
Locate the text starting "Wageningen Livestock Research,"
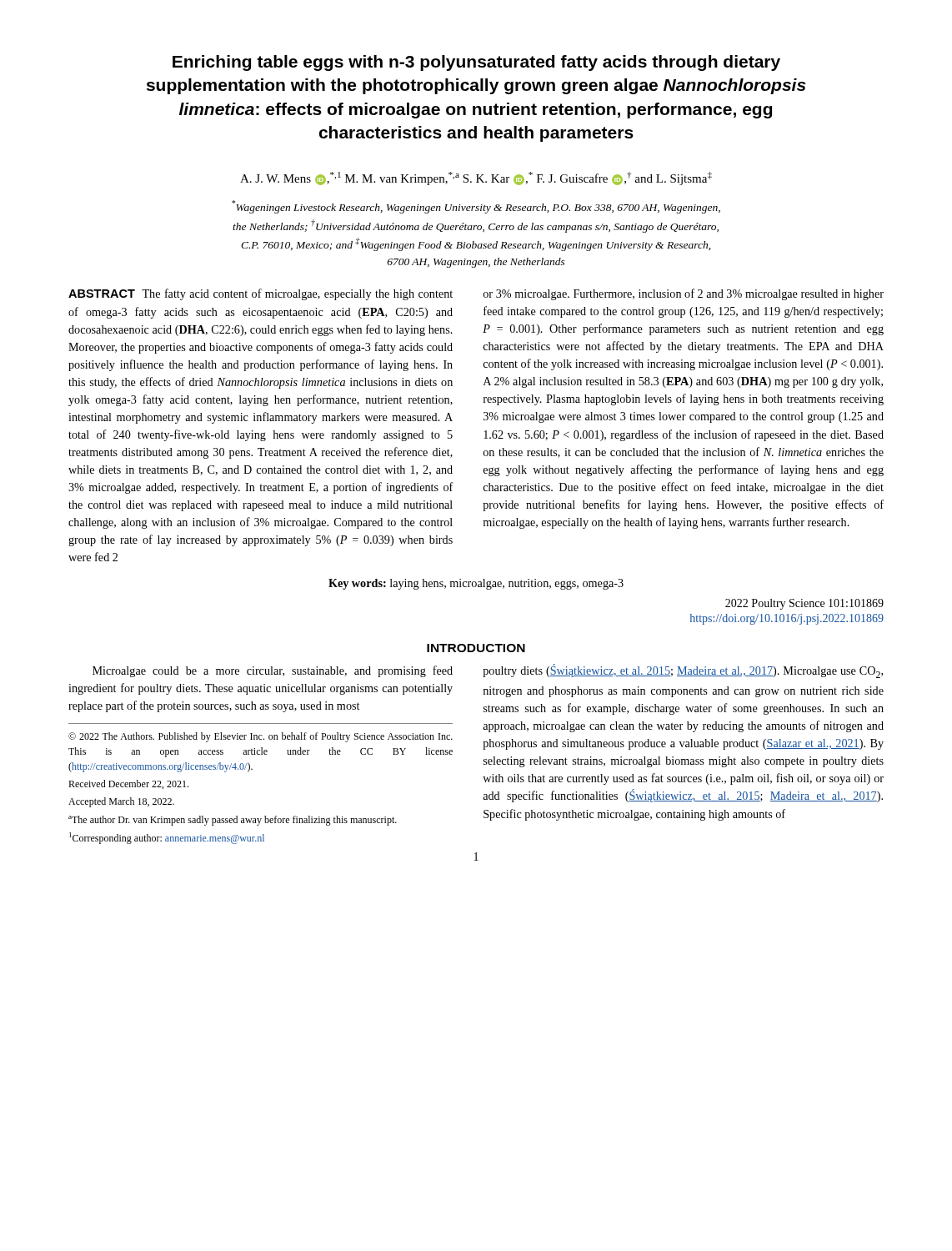coord(476,233)
